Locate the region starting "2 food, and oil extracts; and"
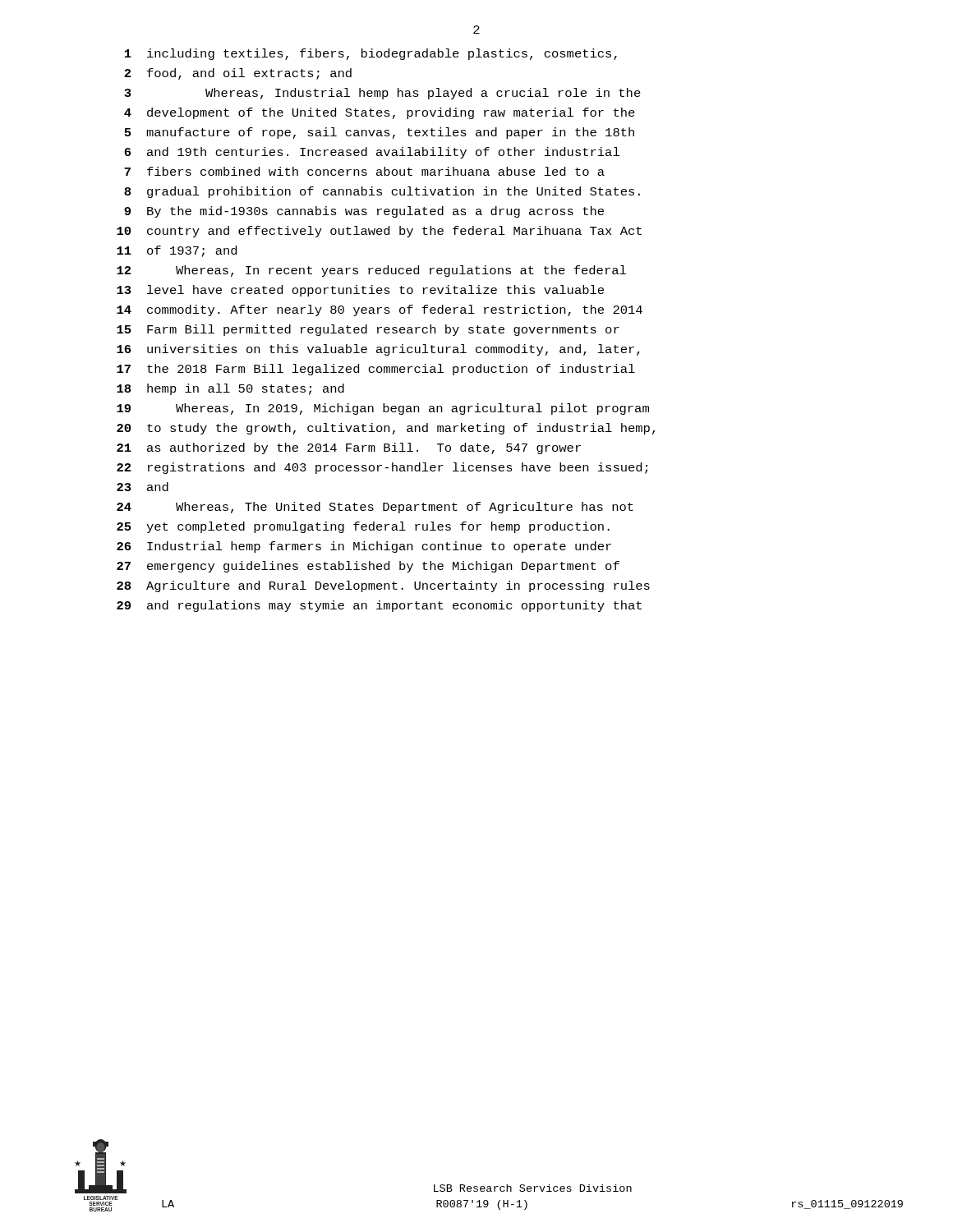Viewport: 953px width, 1232px height. [x=238, y=74]
